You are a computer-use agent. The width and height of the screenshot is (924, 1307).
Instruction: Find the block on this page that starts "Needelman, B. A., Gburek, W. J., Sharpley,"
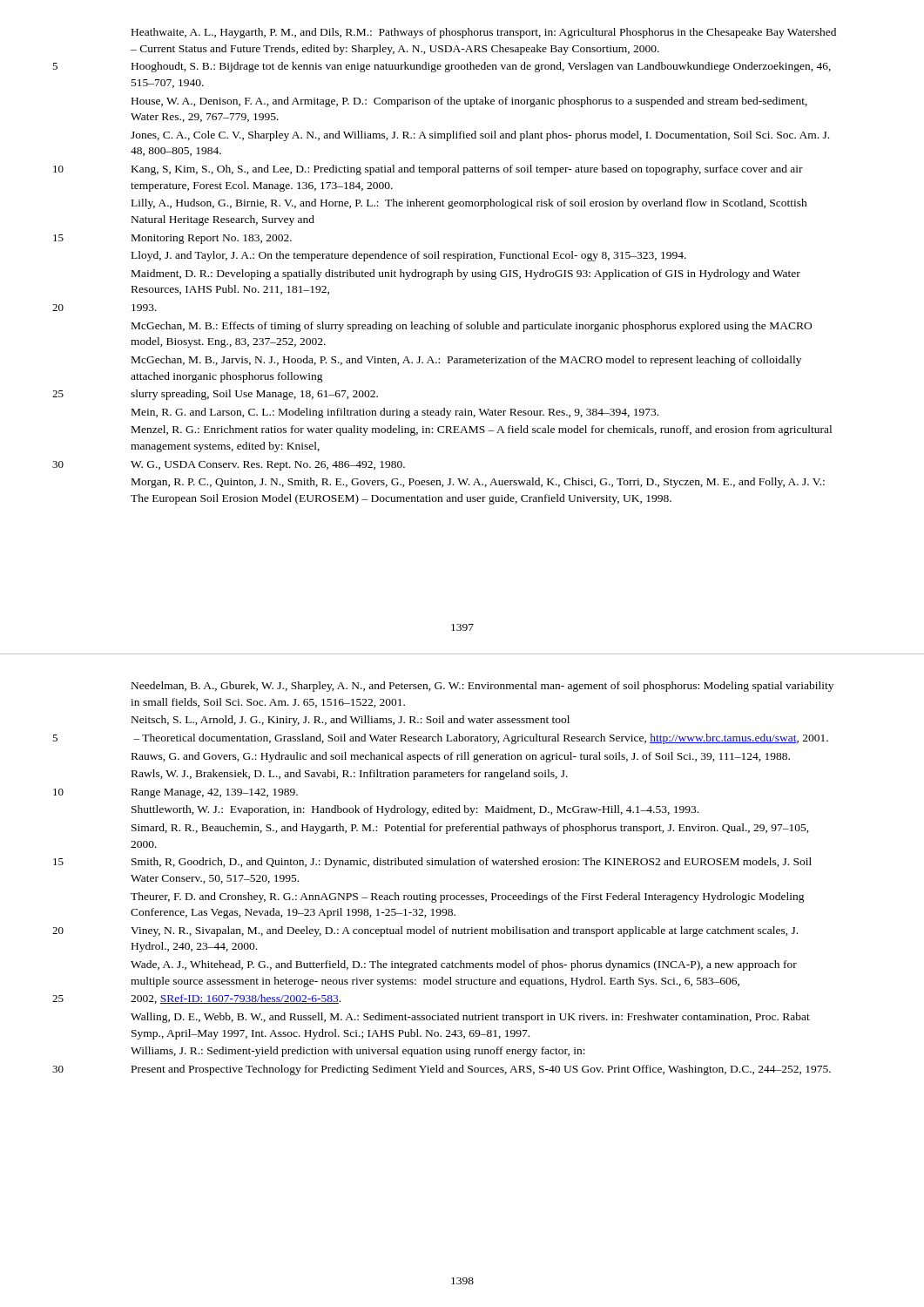(x=482, y=693)
